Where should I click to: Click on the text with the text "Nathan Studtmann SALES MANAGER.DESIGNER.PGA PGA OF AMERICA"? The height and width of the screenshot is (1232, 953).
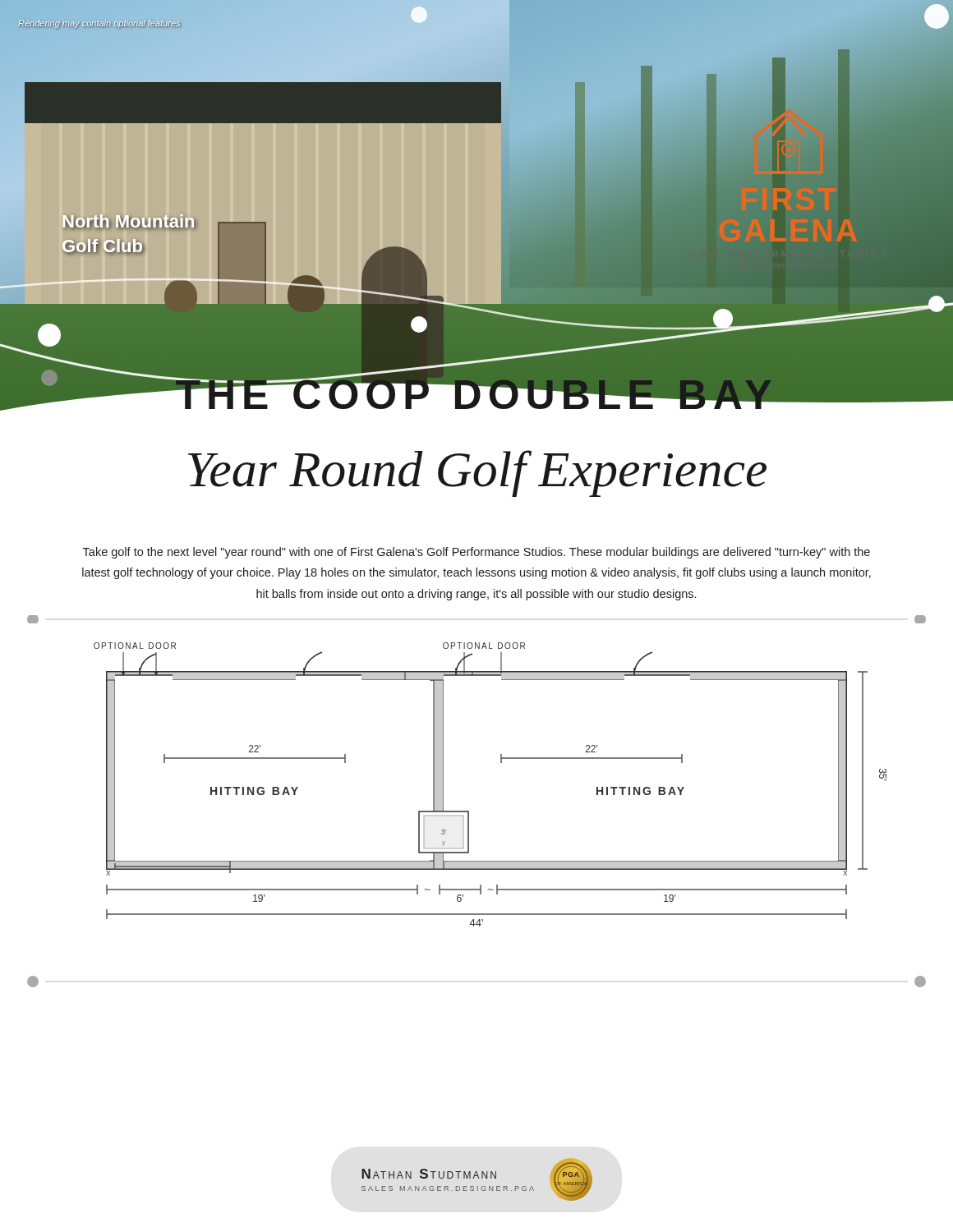[476, 1179]
